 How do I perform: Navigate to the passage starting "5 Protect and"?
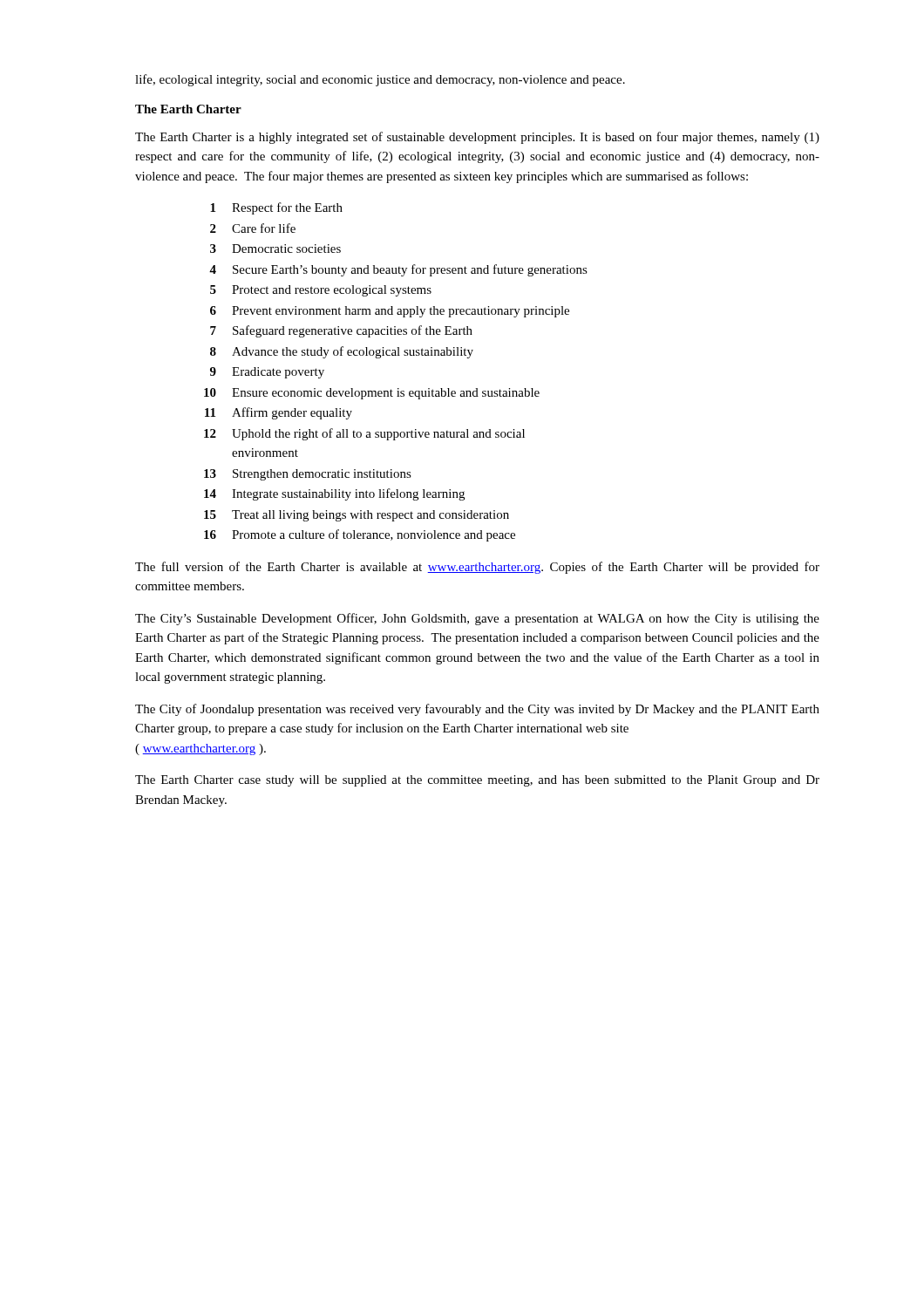321,291
